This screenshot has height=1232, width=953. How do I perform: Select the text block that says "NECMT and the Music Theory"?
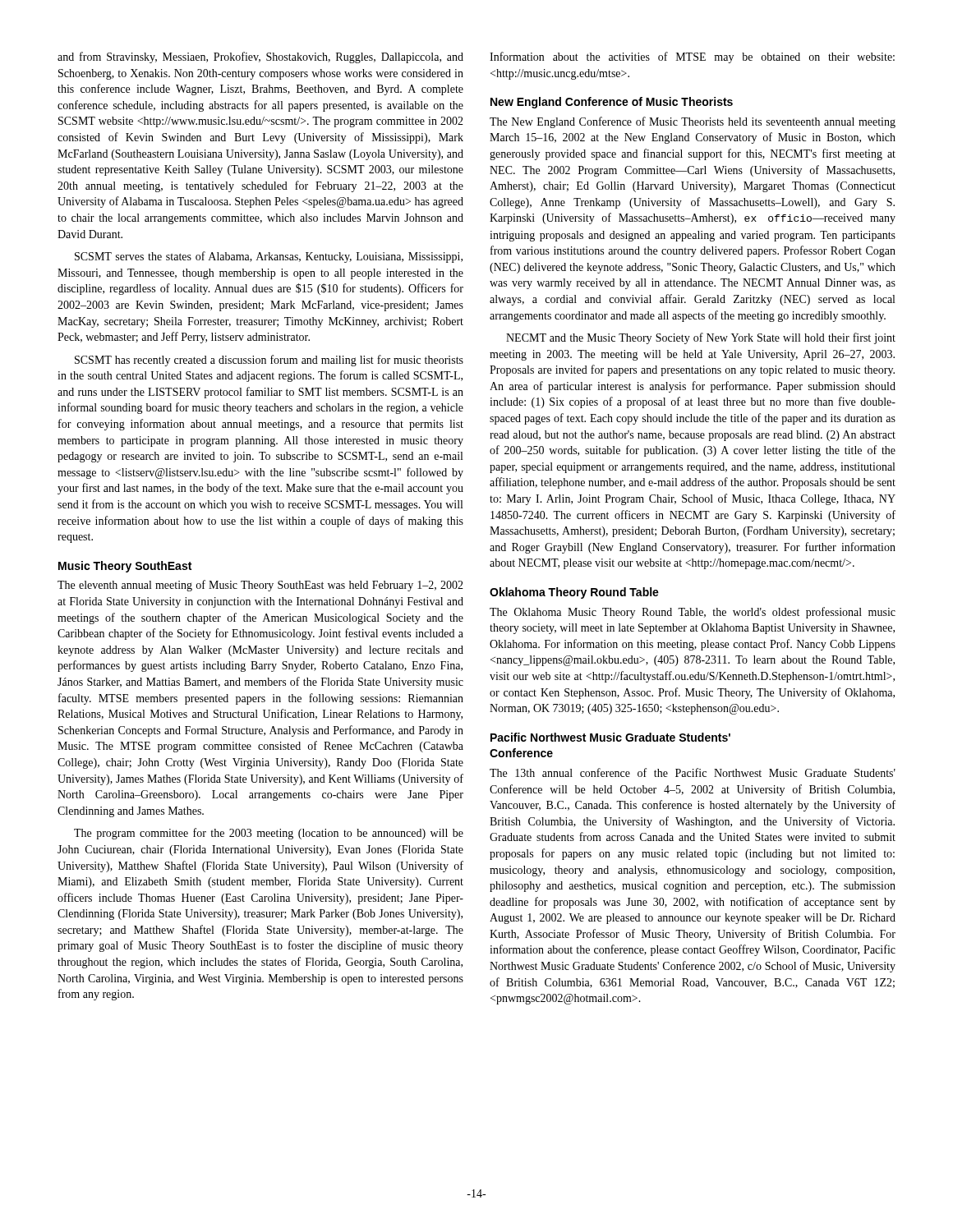693,451
